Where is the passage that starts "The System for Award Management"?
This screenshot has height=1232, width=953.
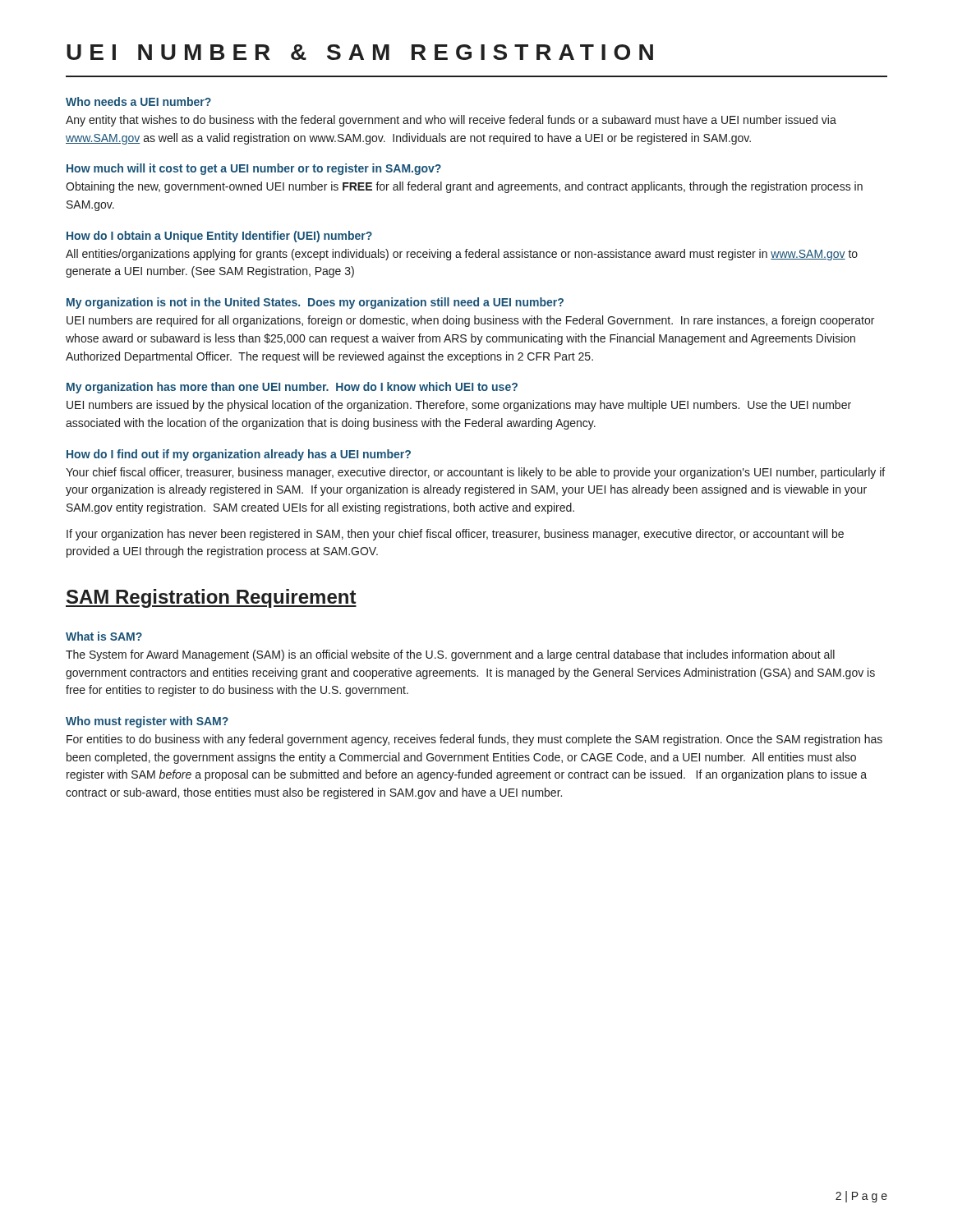tap(470, 672)
